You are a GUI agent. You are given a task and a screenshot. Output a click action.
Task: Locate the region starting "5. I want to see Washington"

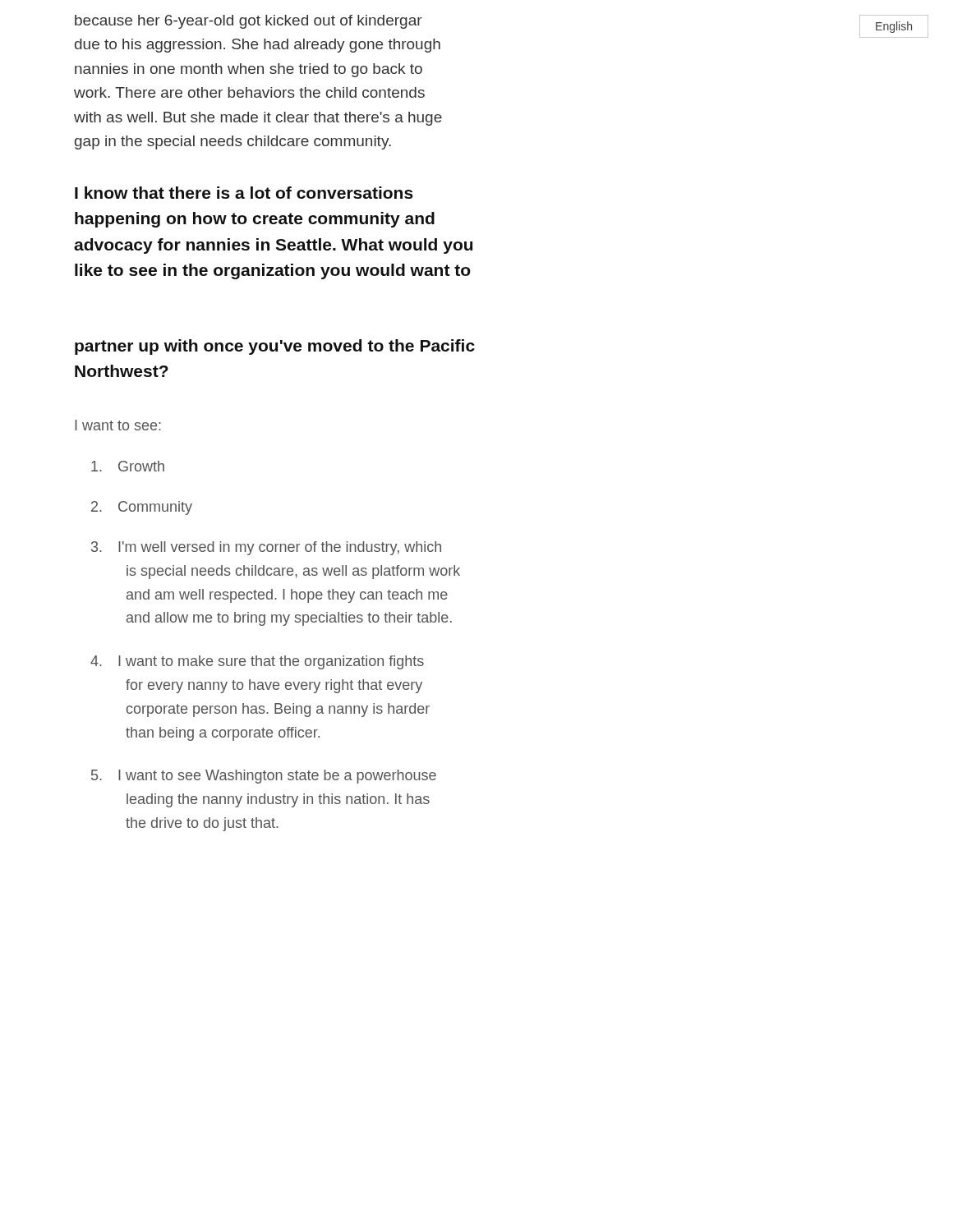[264, 798]
